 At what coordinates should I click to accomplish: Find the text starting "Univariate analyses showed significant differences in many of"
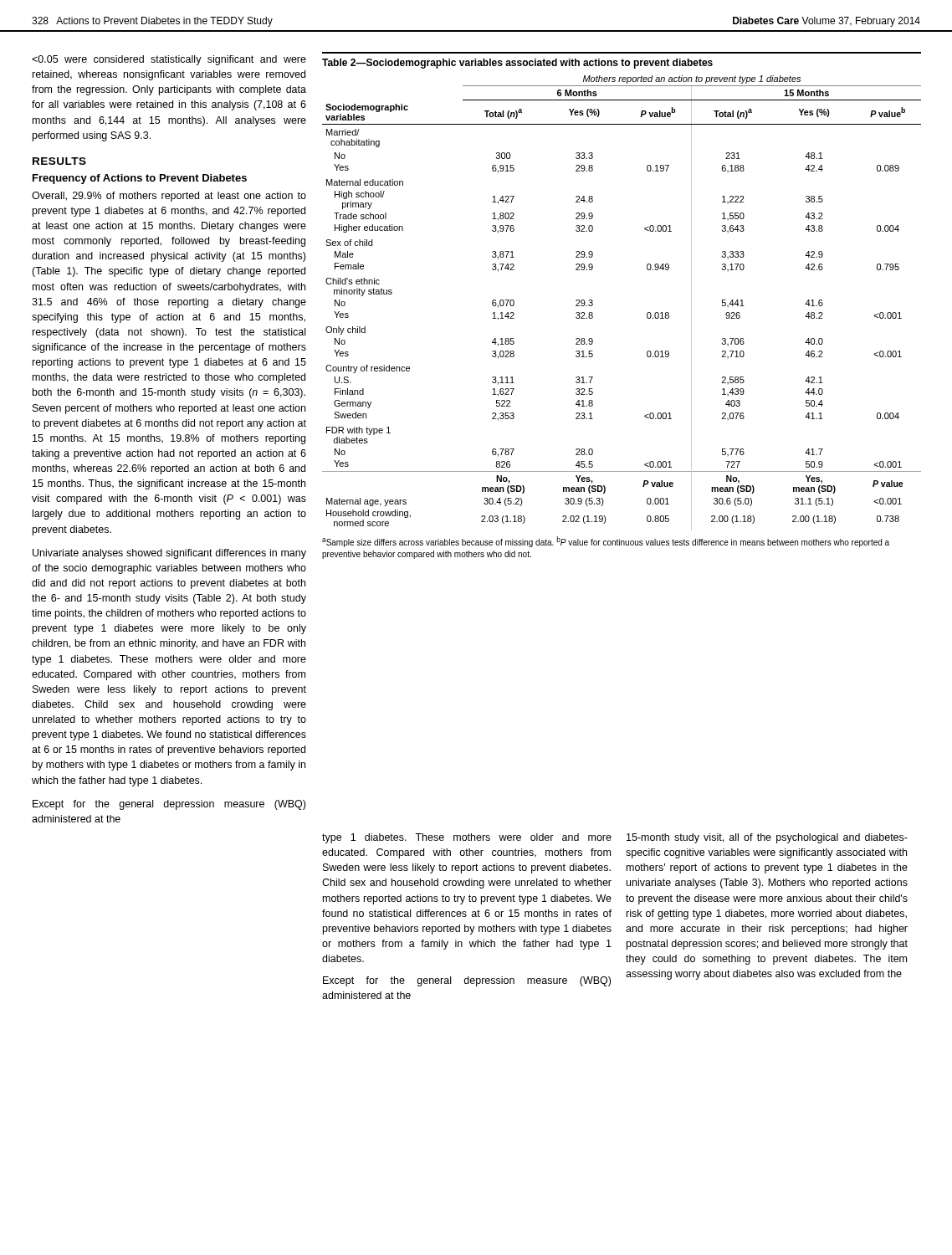169,666
